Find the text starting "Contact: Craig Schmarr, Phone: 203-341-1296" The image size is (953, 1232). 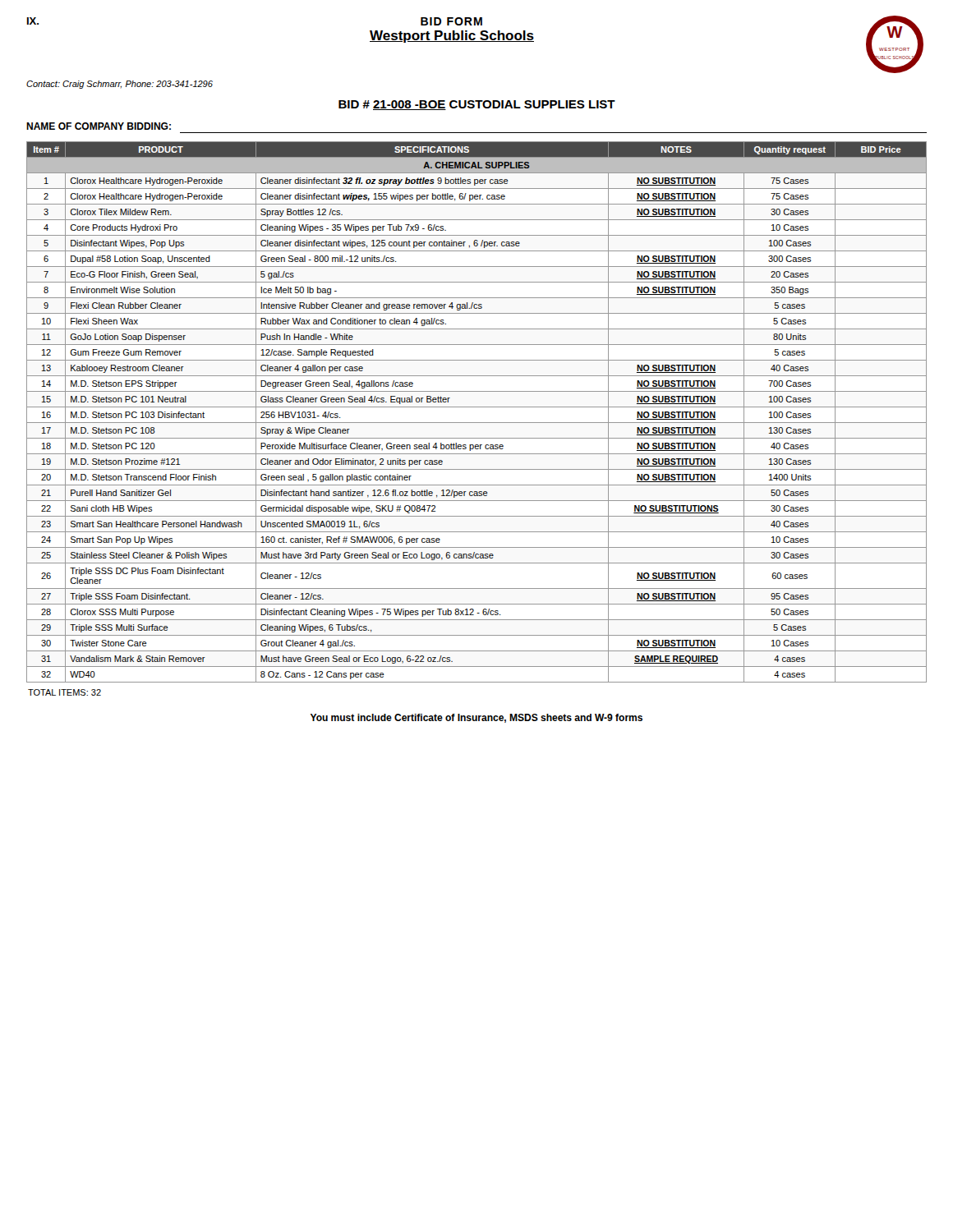coord(120,84)
